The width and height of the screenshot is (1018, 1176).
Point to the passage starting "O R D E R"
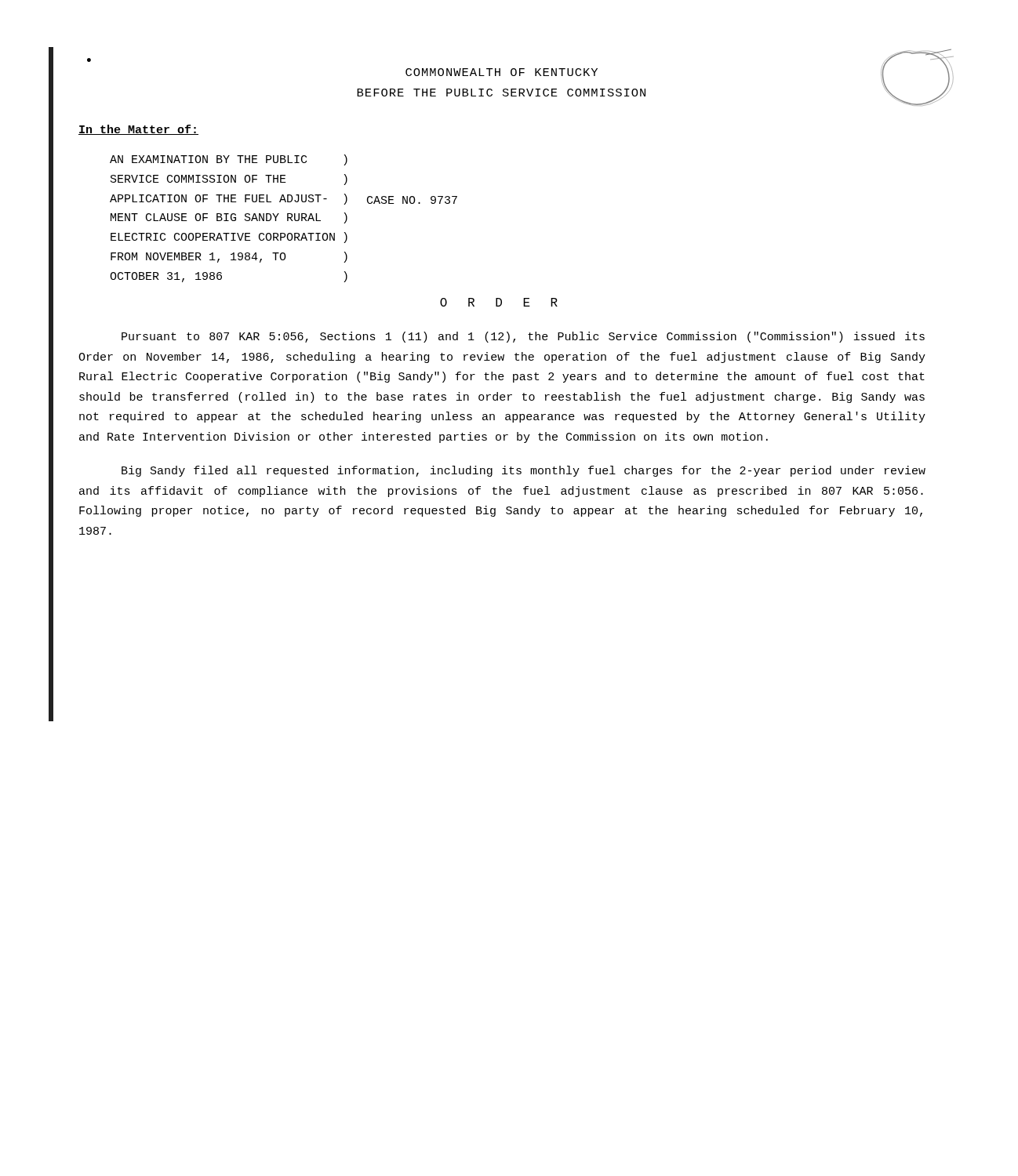(x=502, y=304)
